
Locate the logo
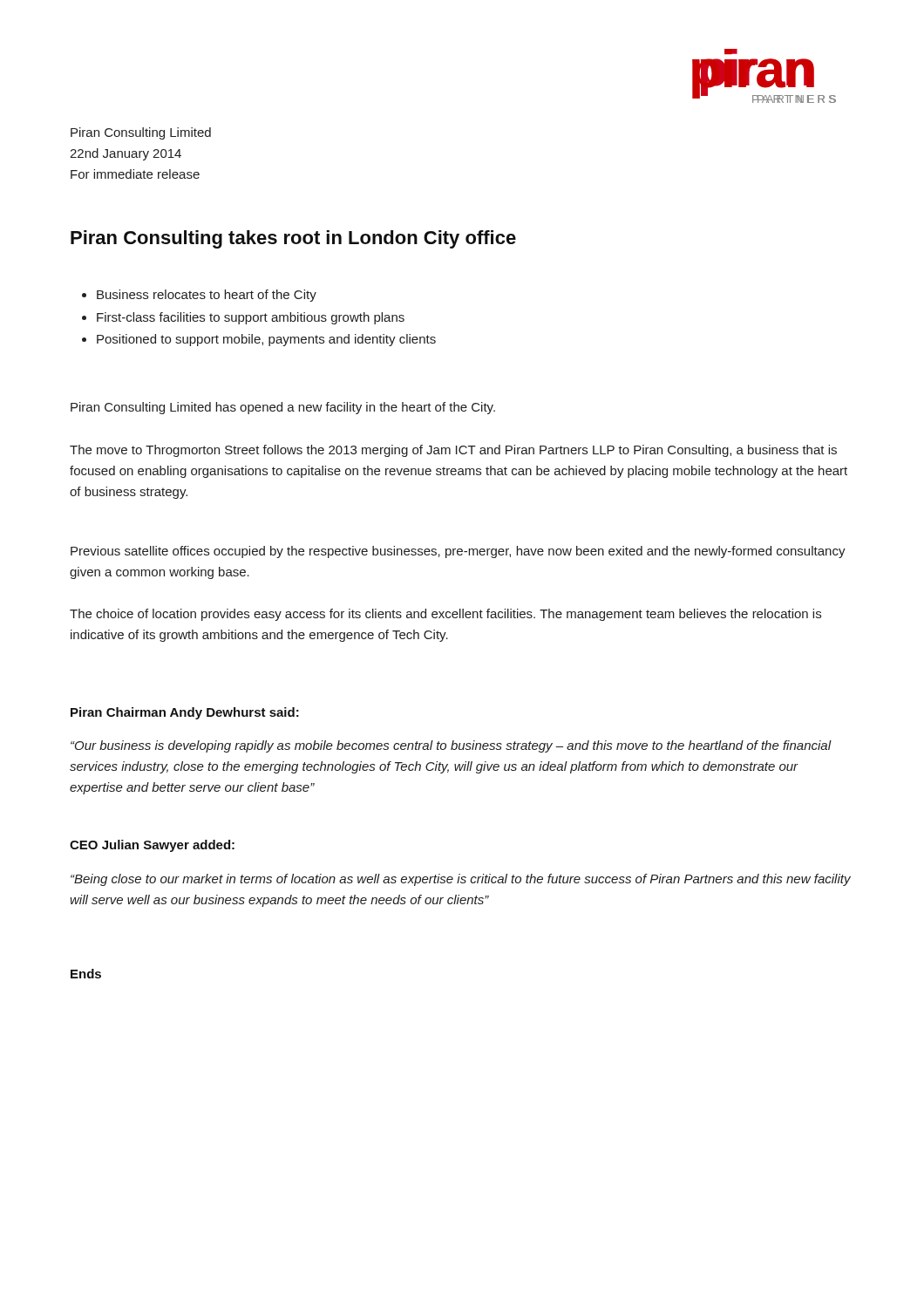[x=776, y=75]
